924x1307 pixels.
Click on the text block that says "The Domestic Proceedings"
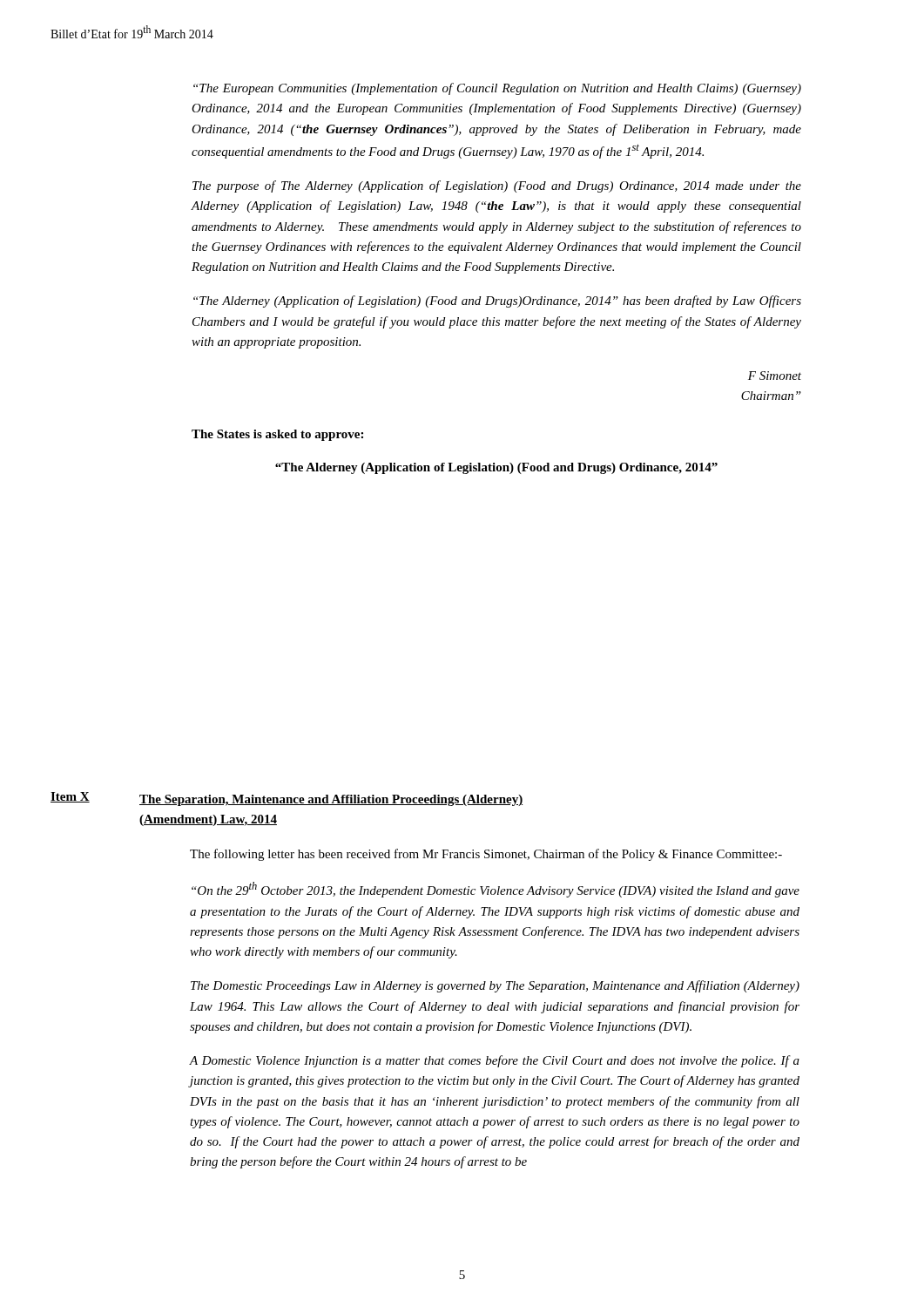(495, 1006)
